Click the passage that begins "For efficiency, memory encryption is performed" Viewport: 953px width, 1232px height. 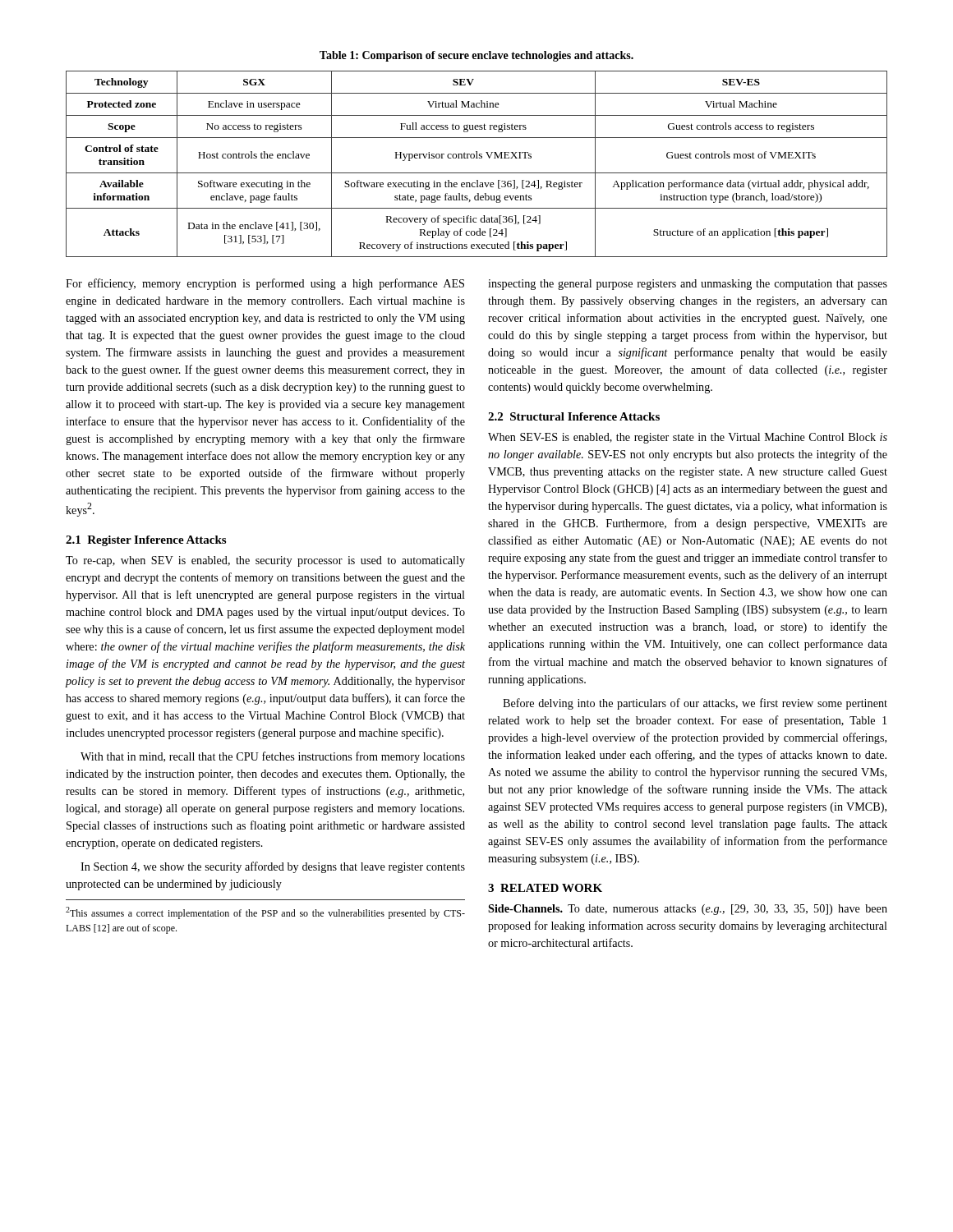coord(265,397)
